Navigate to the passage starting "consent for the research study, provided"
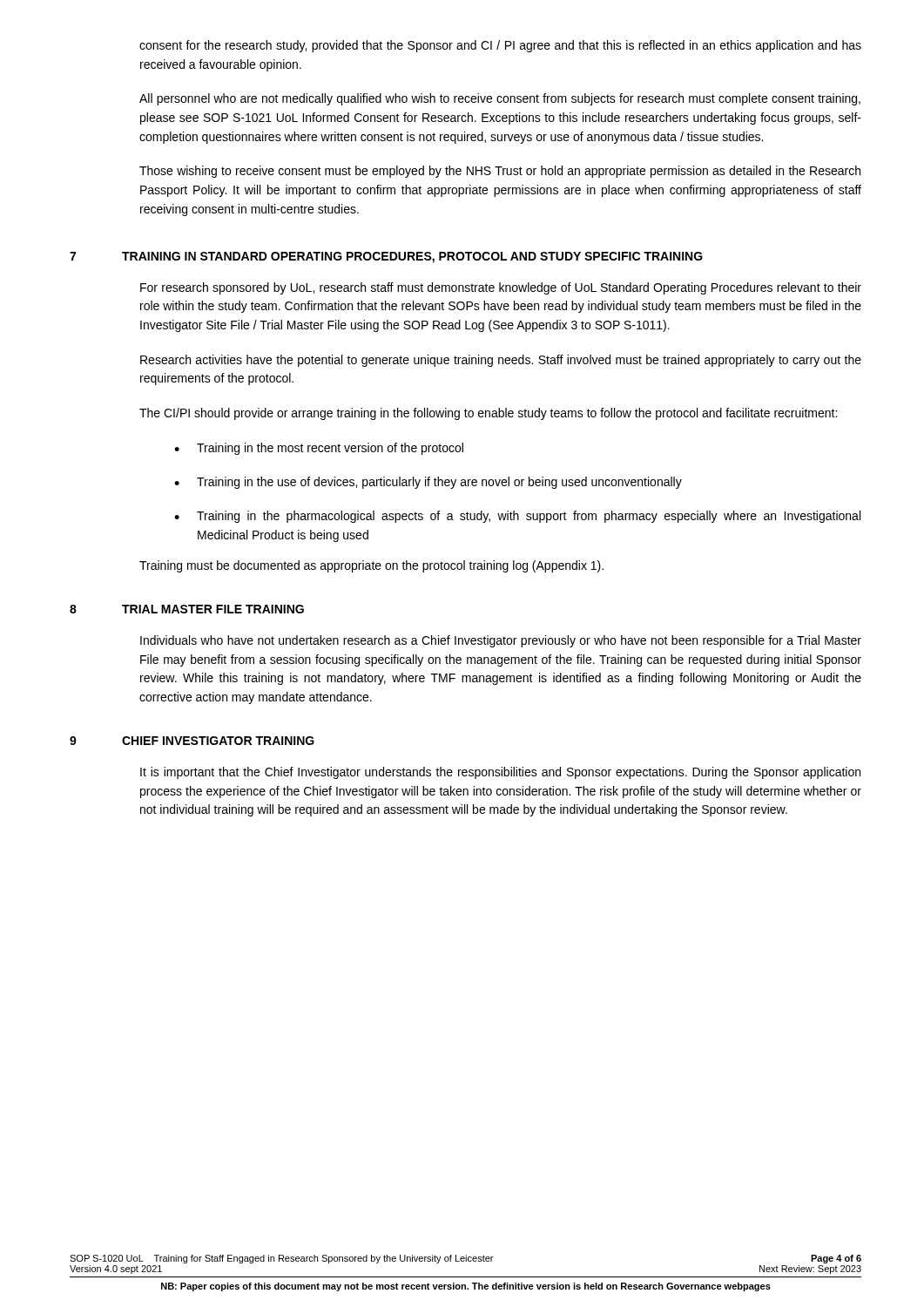924x1307 pixels. click(x=500, y=55)
